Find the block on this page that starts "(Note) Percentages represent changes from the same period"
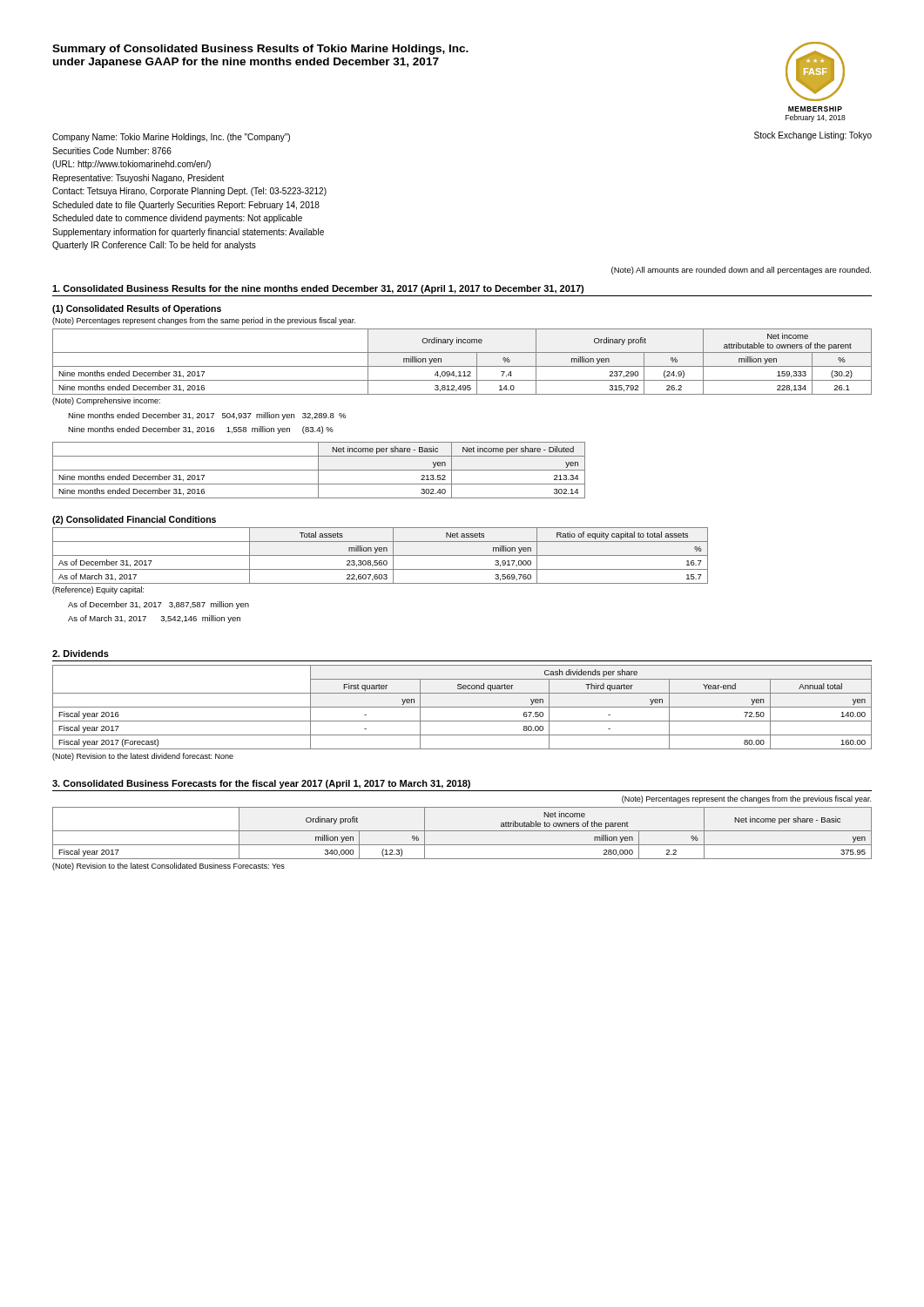The width and height of the screenshot is (924, 1307). (x=204, y=320)
